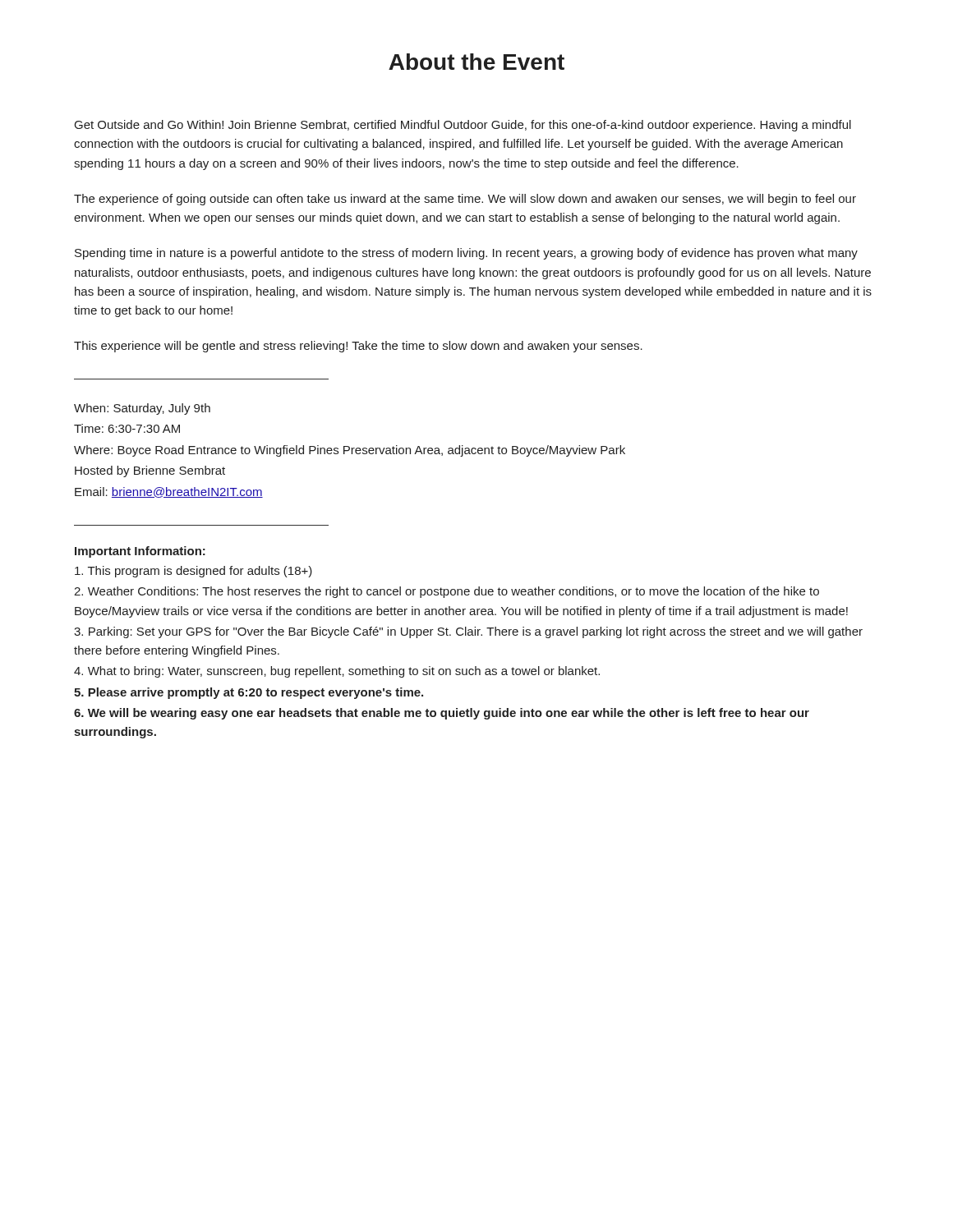
Task: Locate the element starting "3. Parking: Set your GPS for "Over the"
Action: pos(468,641)
